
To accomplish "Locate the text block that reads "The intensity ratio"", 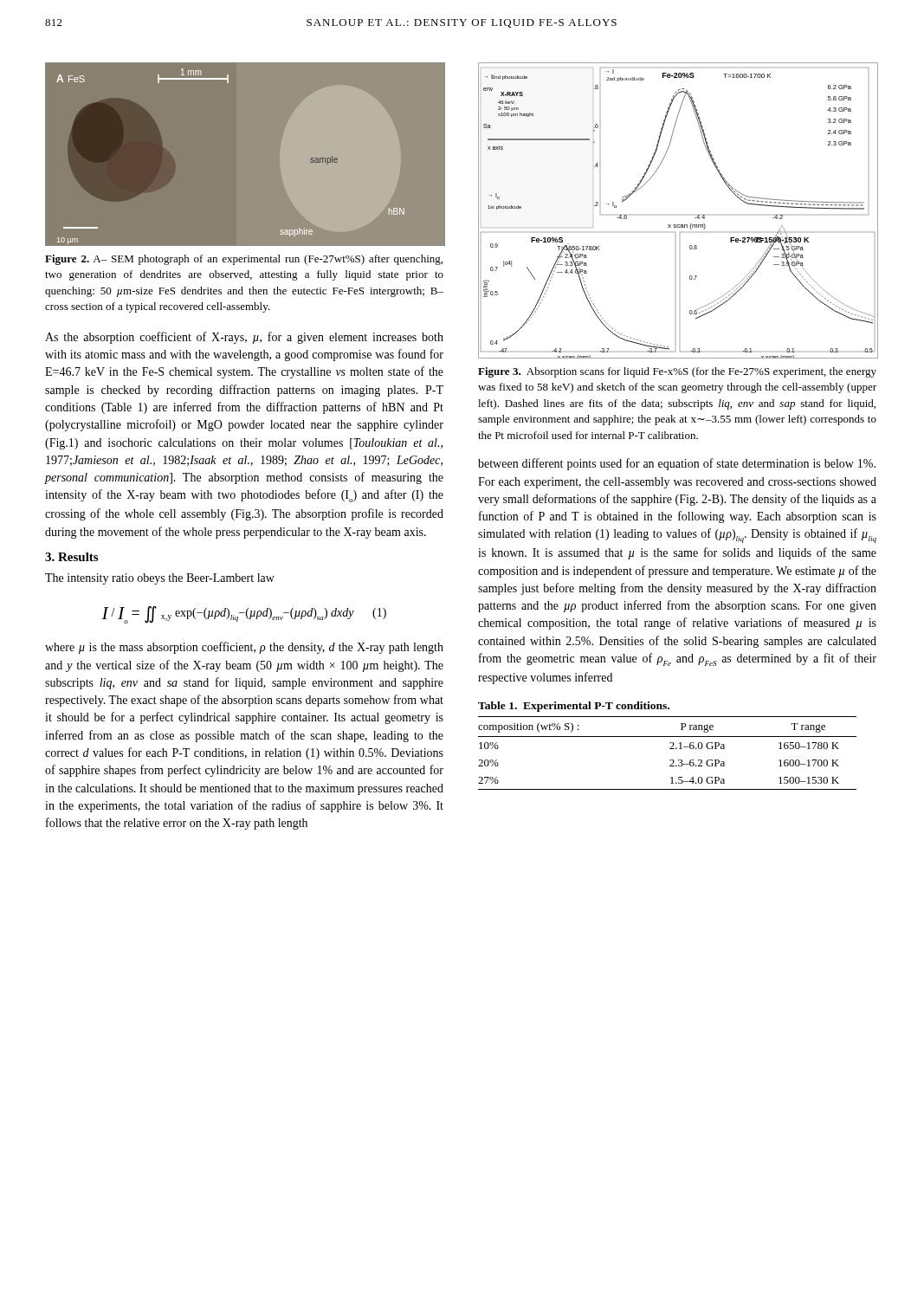I will [244, 579].
